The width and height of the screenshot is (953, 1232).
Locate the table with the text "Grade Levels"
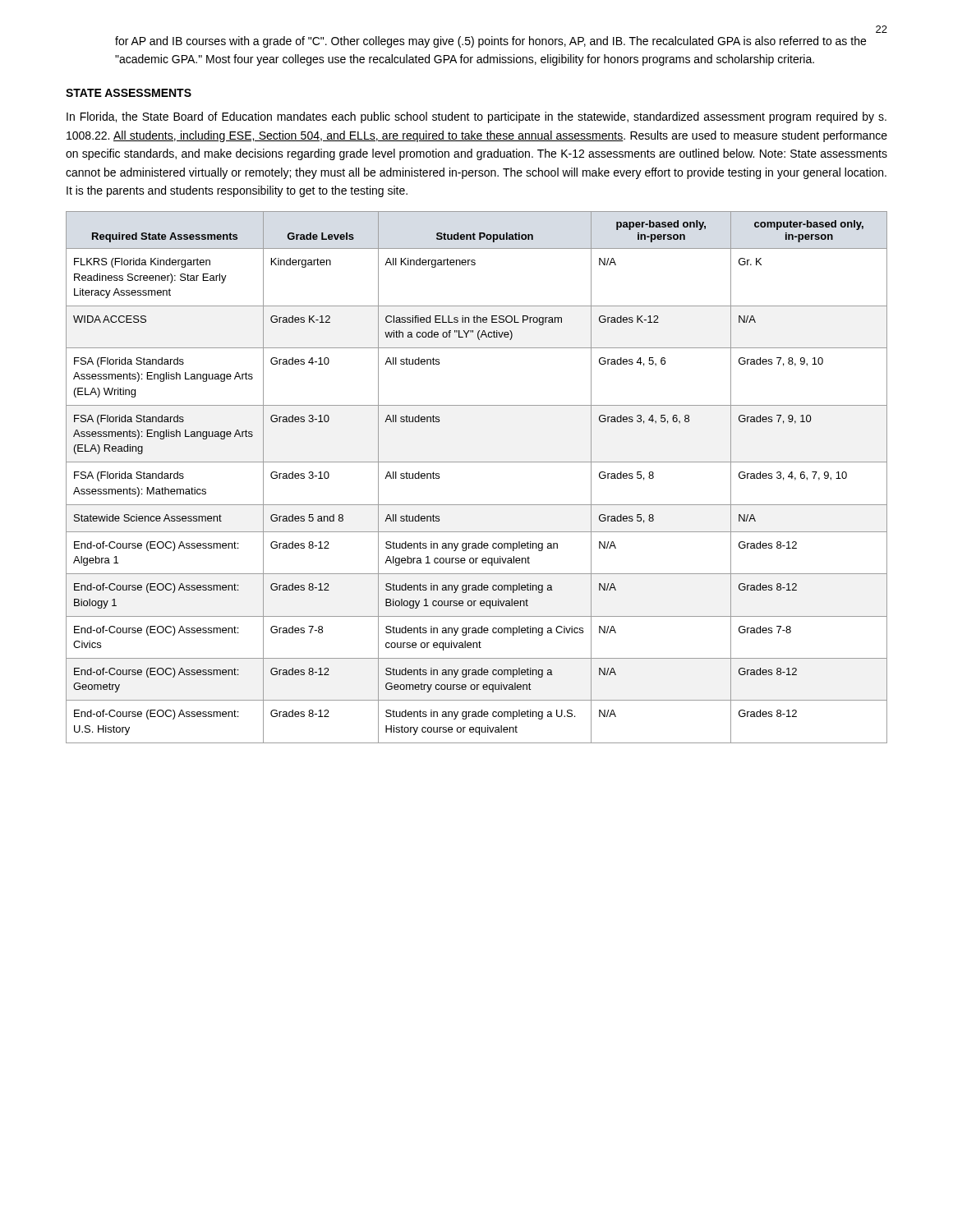pyautogui.click(x=476, y=477)
